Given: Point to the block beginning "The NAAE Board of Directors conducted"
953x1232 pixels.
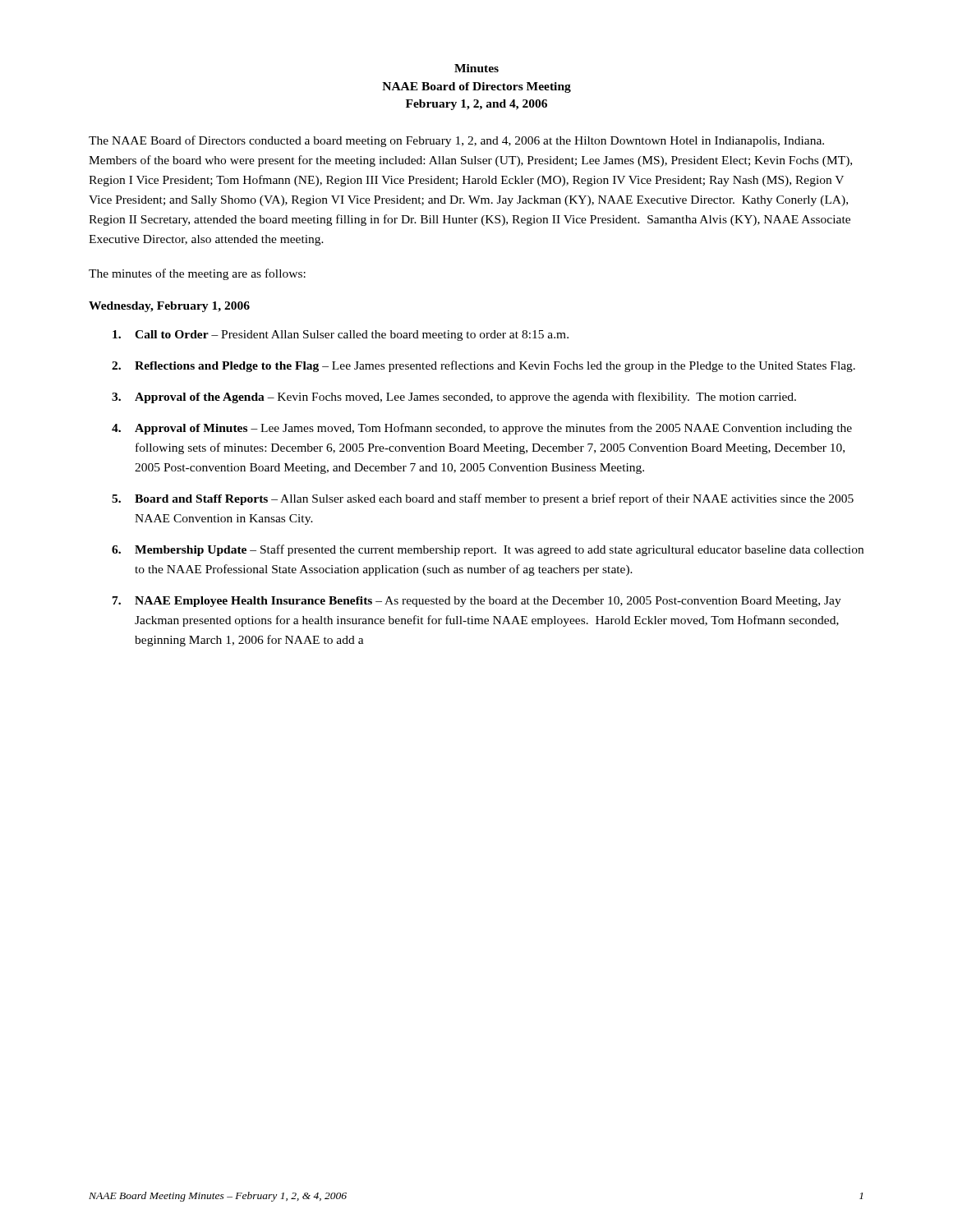Looking at the screenshot, I should [x=471, y=189].
